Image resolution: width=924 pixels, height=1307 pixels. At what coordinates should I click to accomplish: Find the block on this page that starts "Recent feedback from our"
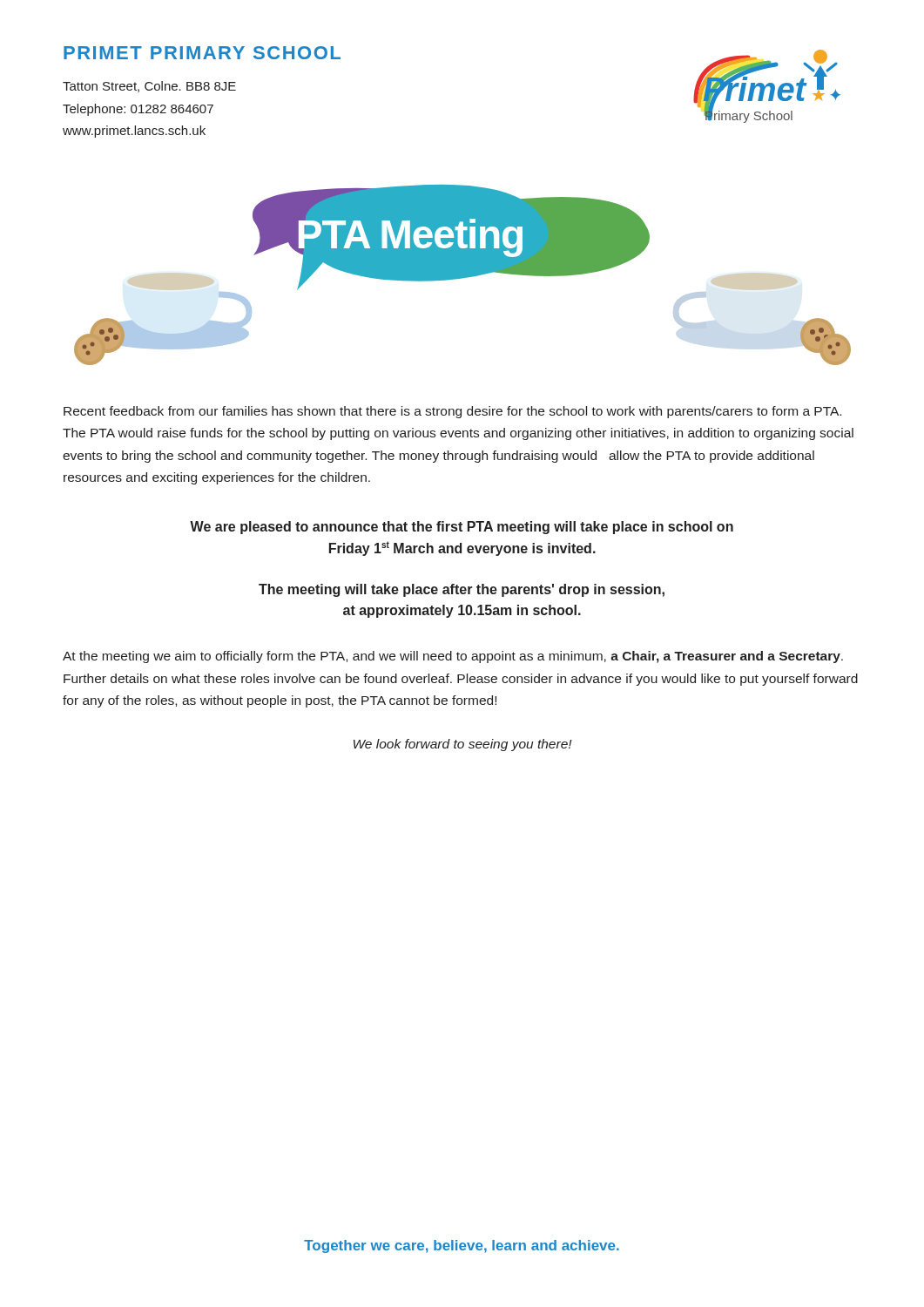click(x=458, y=444)
